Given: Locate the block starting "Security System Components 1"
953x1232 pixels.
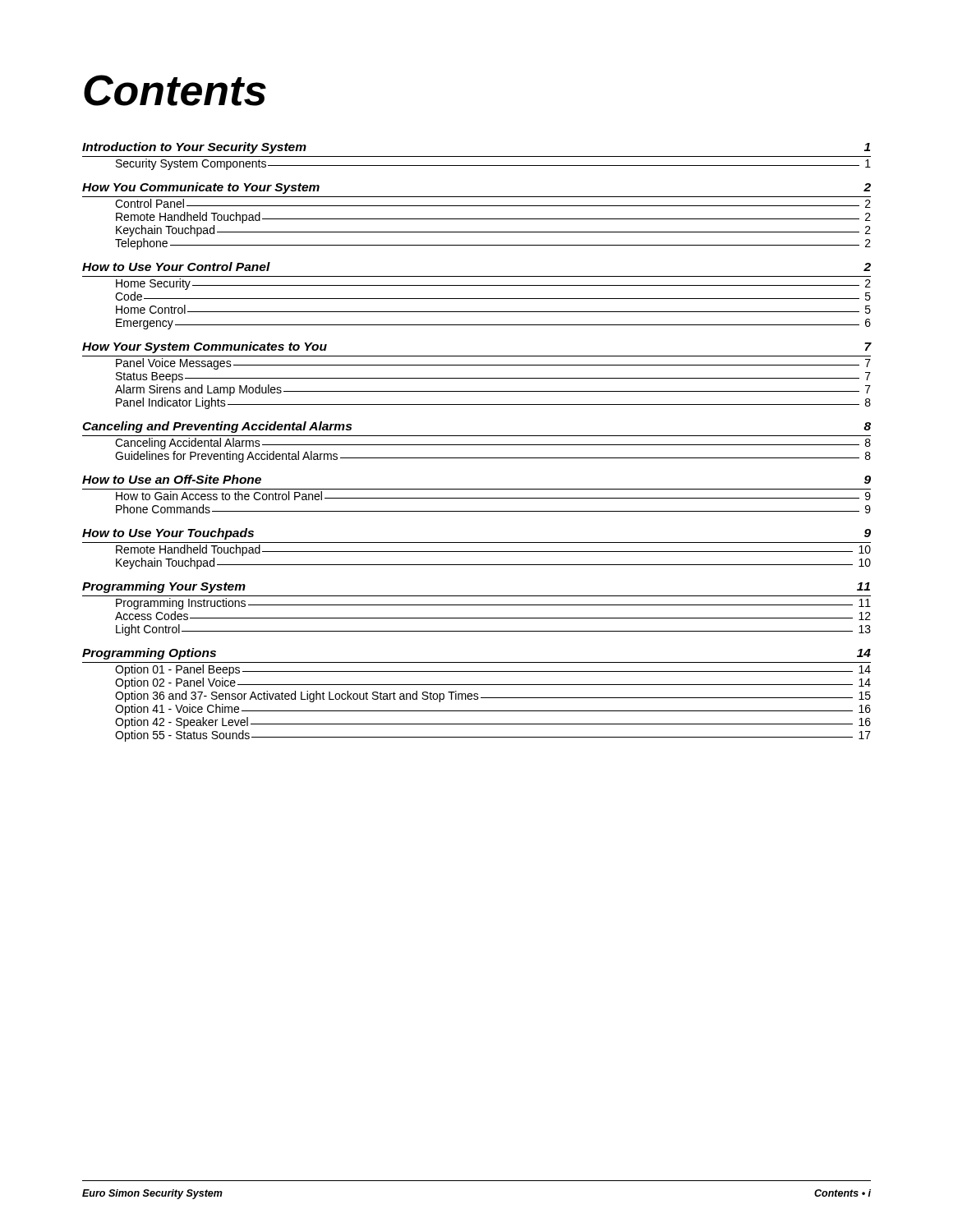Looking at the screenshot, I should (476, 163).
